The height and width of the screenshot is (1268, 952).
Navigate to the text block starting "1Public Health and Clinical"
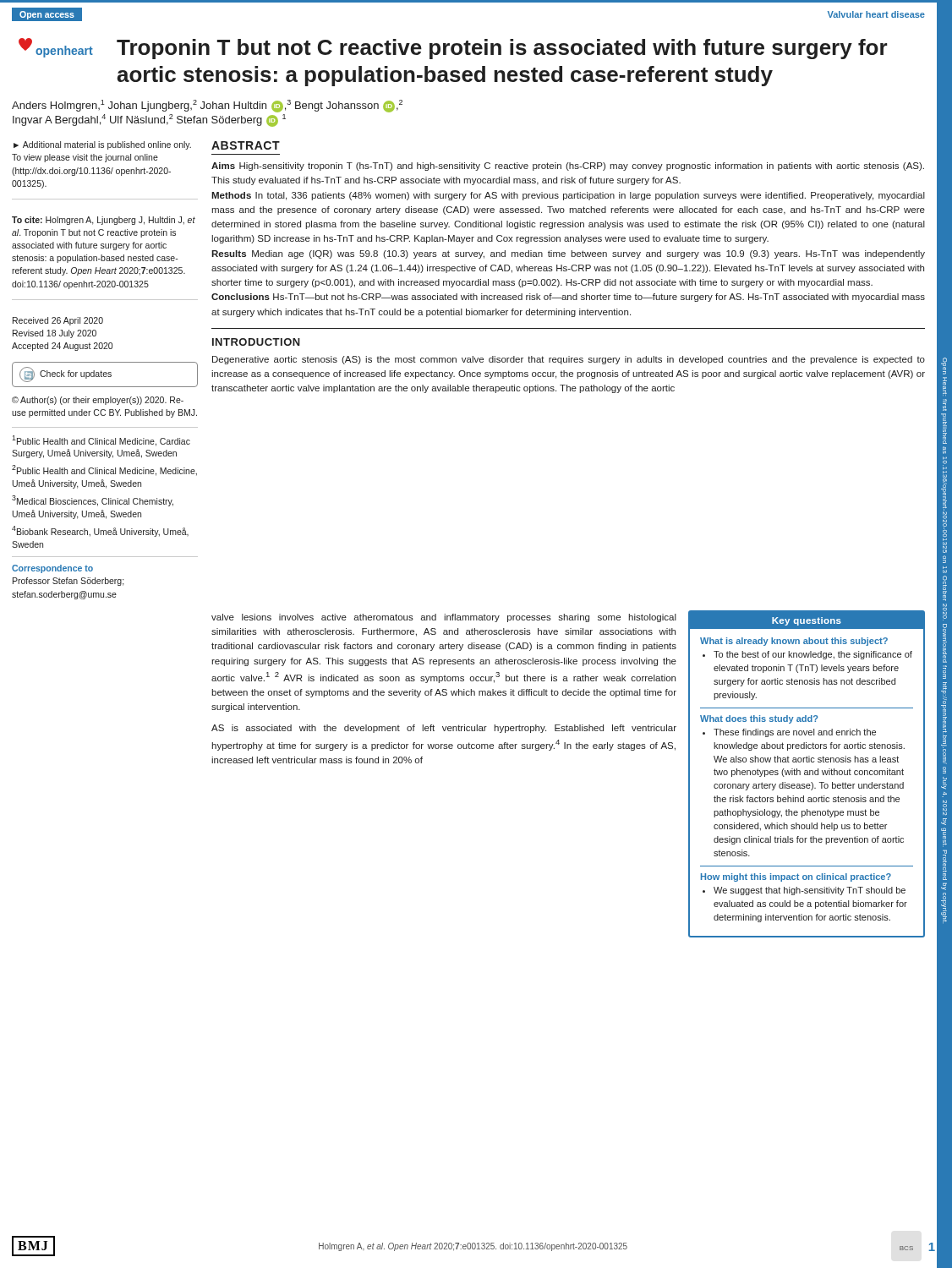[105, 492]
